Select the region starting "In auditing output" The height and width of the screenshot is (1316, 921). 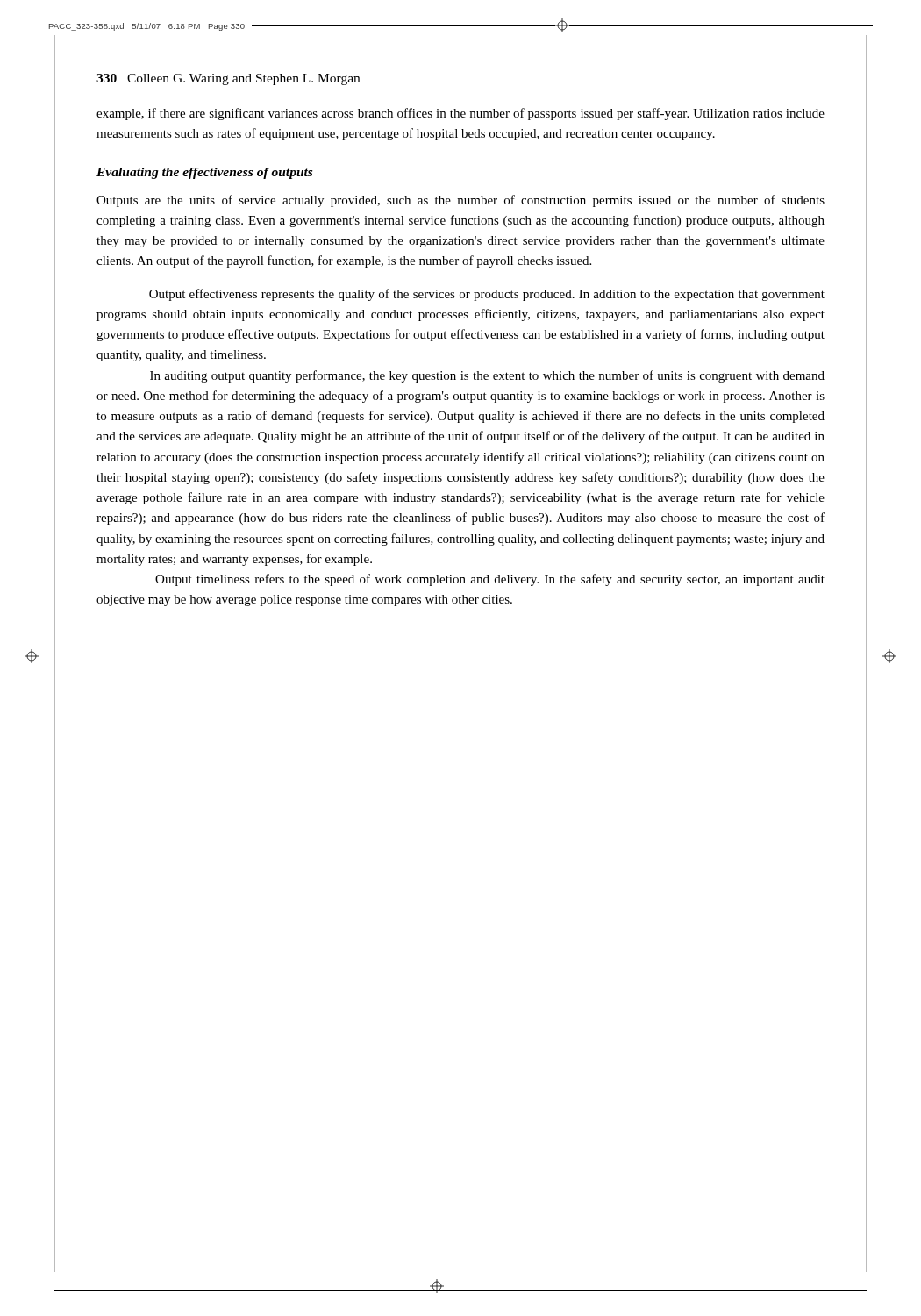(x=460, y=467)
